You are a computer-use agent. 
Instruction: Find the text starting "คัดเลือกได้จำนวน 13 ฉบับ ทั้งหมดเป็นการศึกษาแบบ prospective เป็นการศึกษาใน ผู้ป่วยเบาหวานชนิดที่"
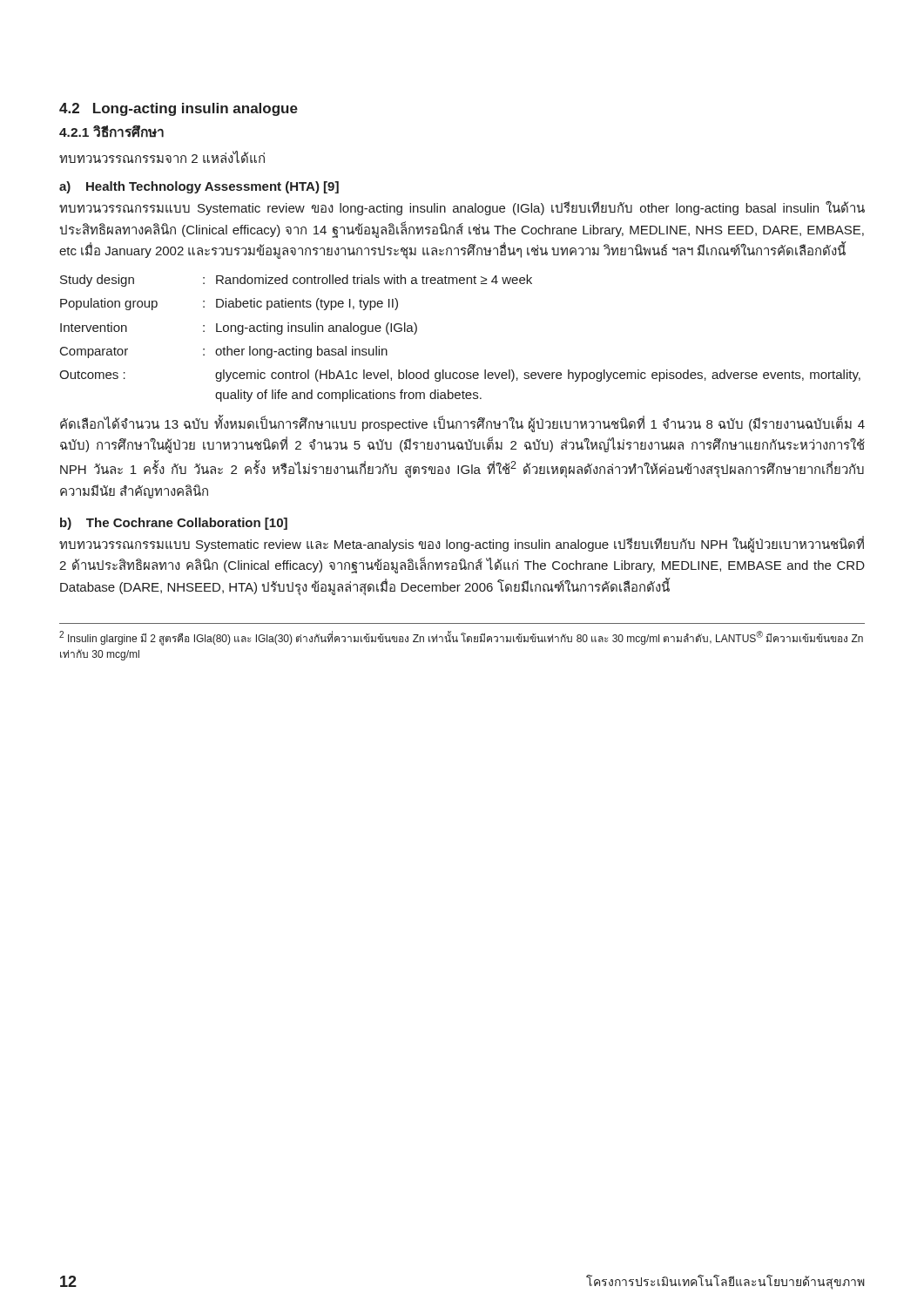pos(462,457)
